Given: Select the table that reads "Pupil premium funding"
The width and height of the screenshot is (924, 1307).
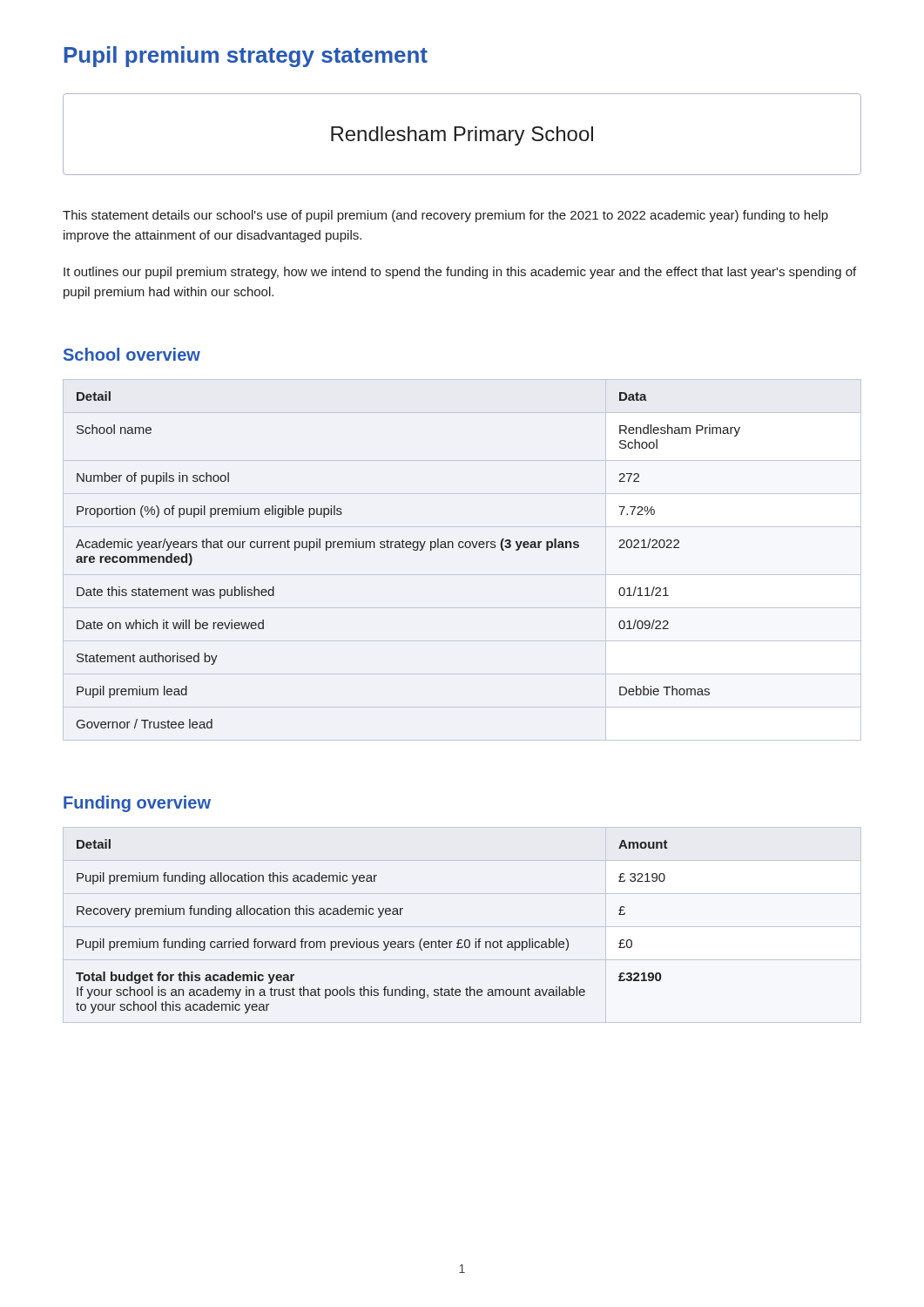Looking at the screenshot, I should (x=462, y=925).
